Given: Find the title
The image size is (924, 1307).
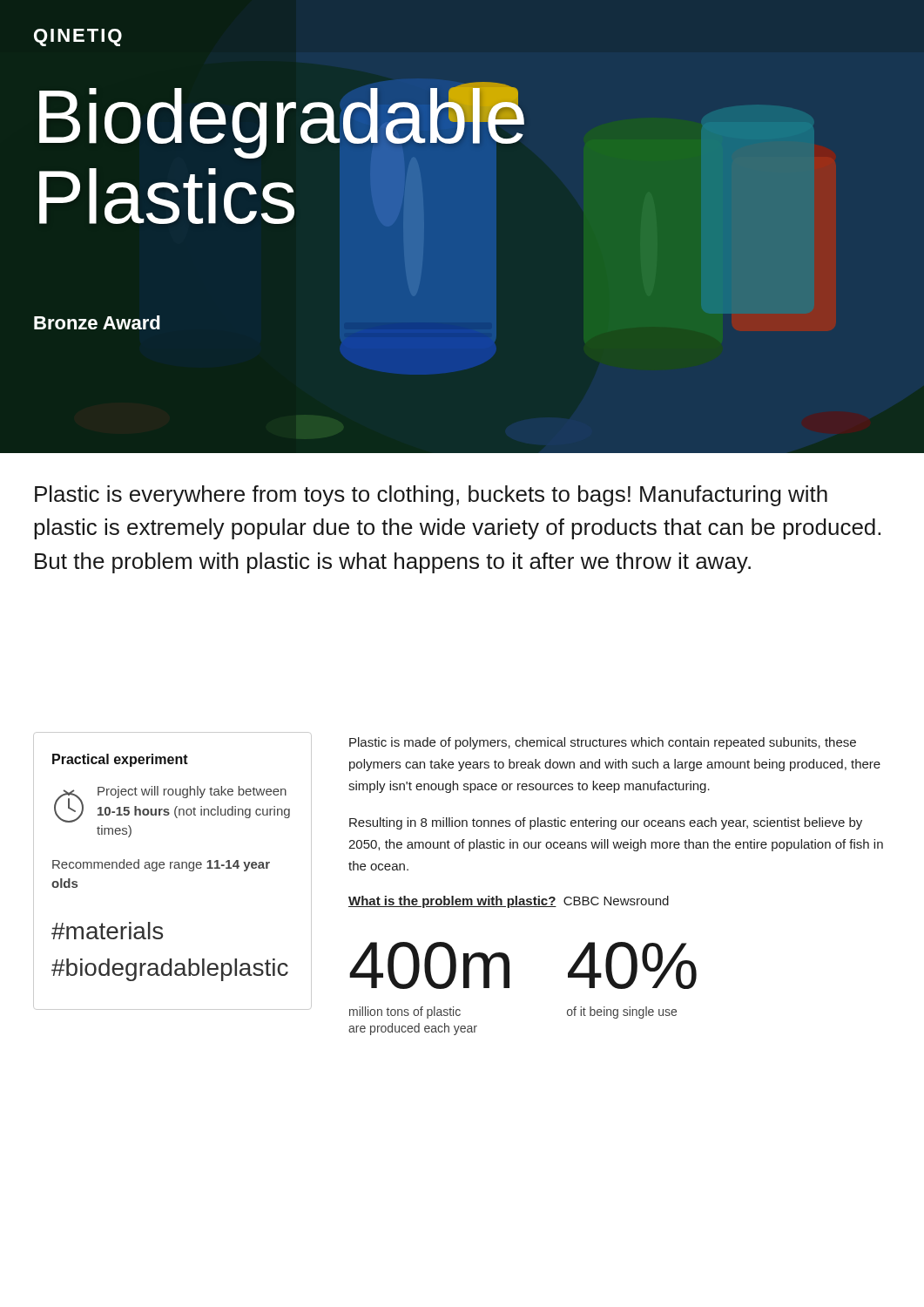Looking at the screenshot, I should click(x=280, y=157).
